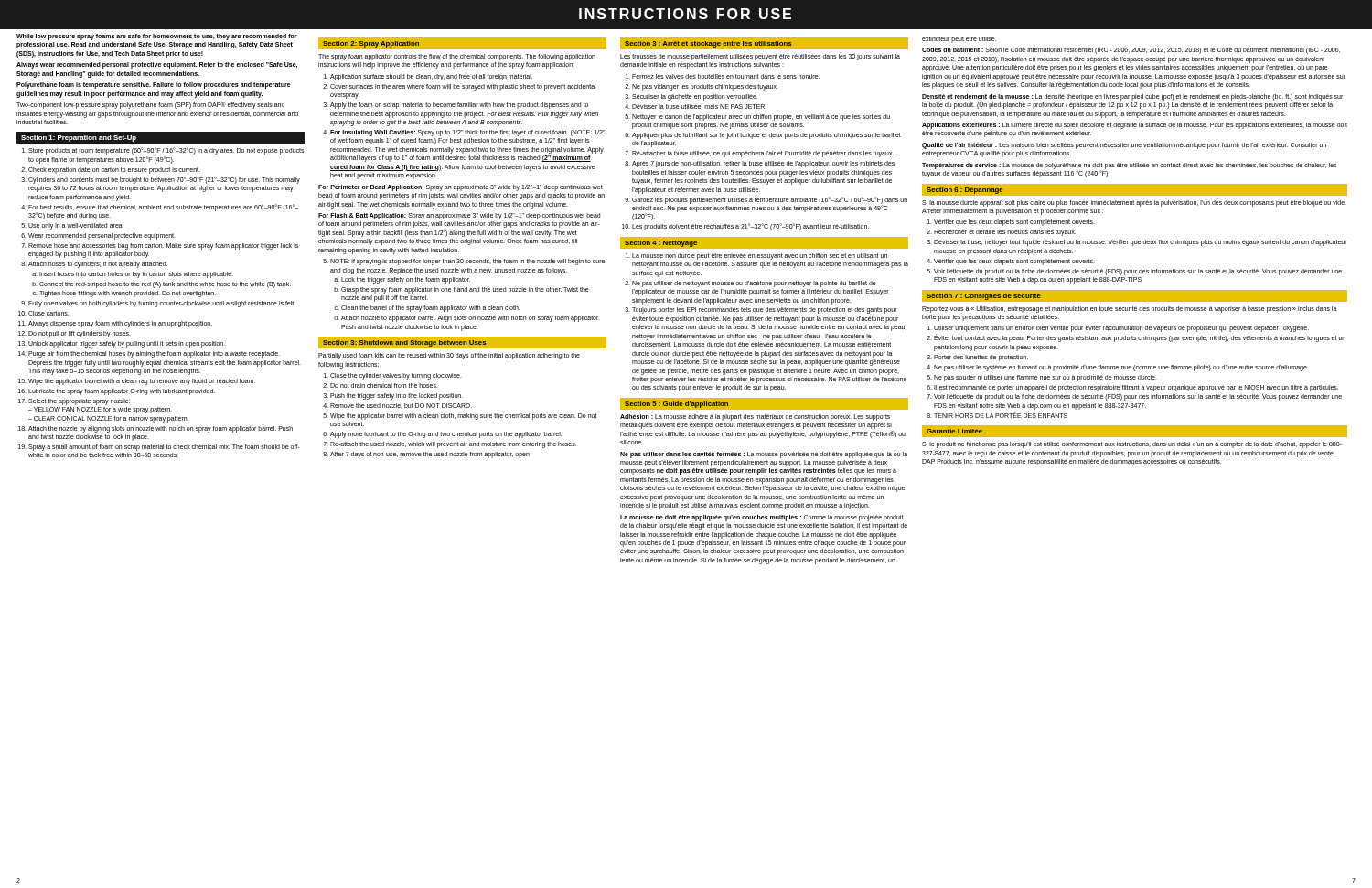
Task: Locate the list item that says "Les produits doivent être réchauffés à 21°–32°C (70°–90°F)"
Action: [x=751, y=227]
